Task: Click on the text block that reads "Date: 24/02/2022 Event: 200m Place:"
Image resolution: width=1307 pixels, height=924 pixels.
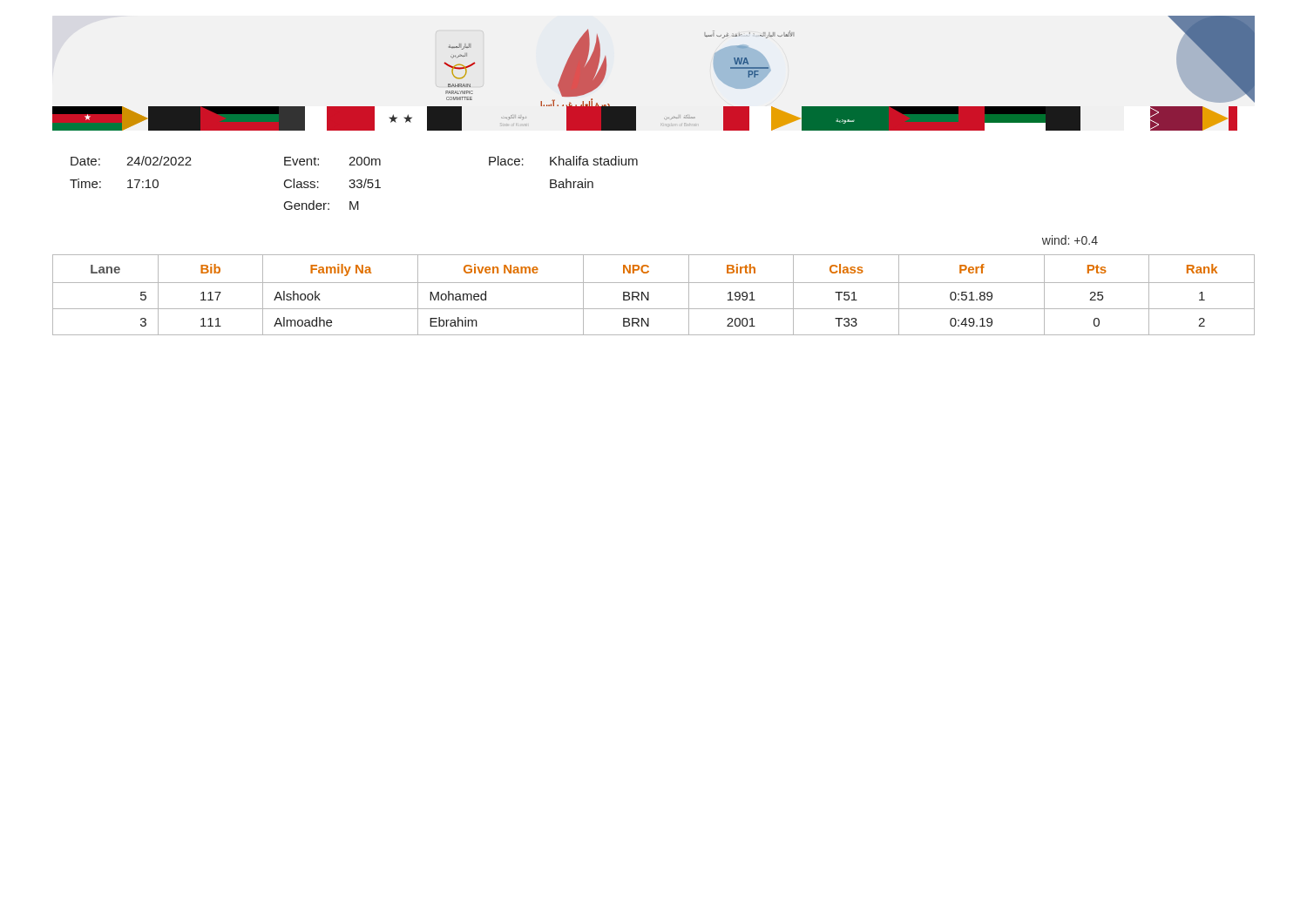Action: tap(354, 183)
